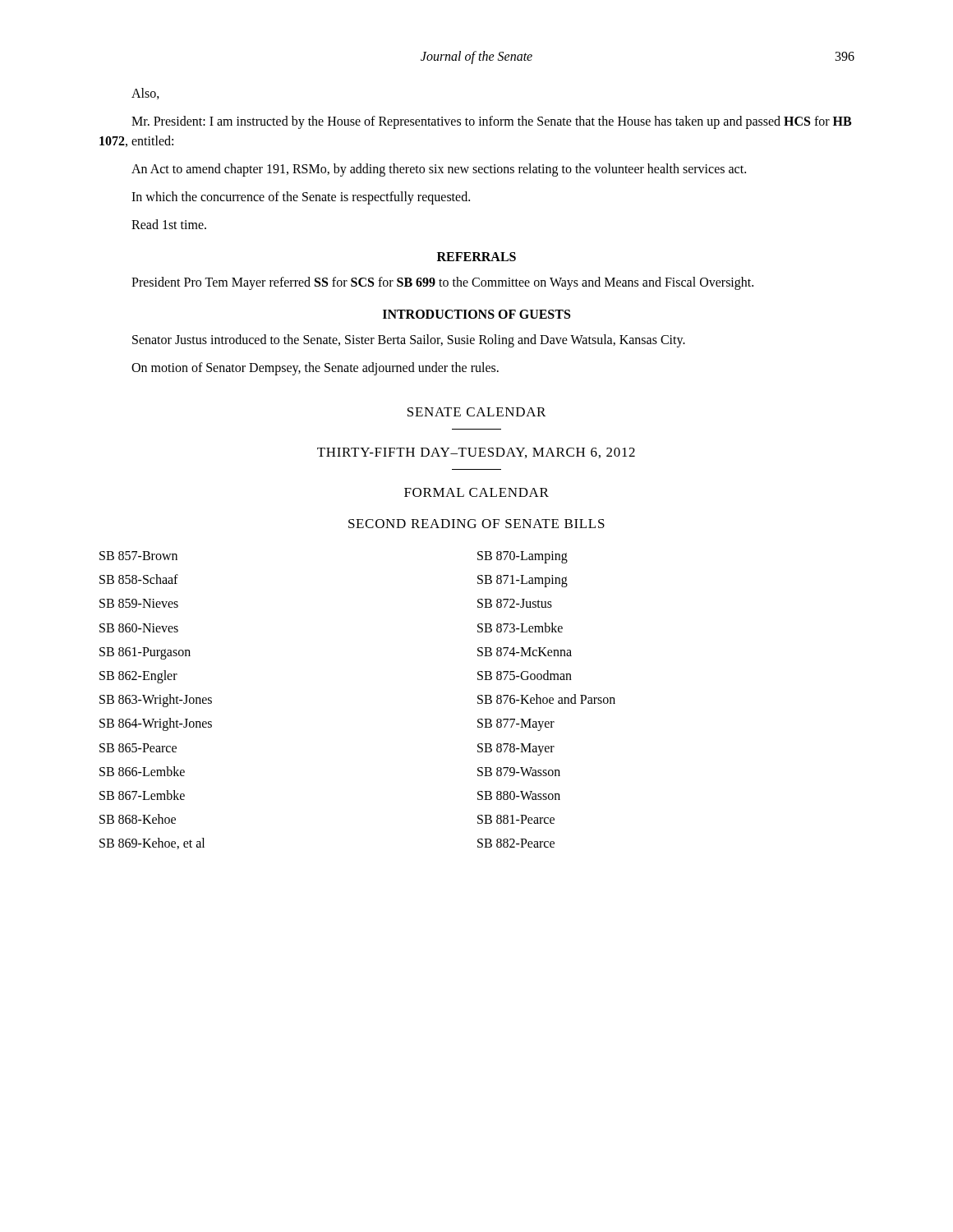953x1232 pixels.
Task: Point to "SB 861-Purgason"
Action: tap(145, 652)
